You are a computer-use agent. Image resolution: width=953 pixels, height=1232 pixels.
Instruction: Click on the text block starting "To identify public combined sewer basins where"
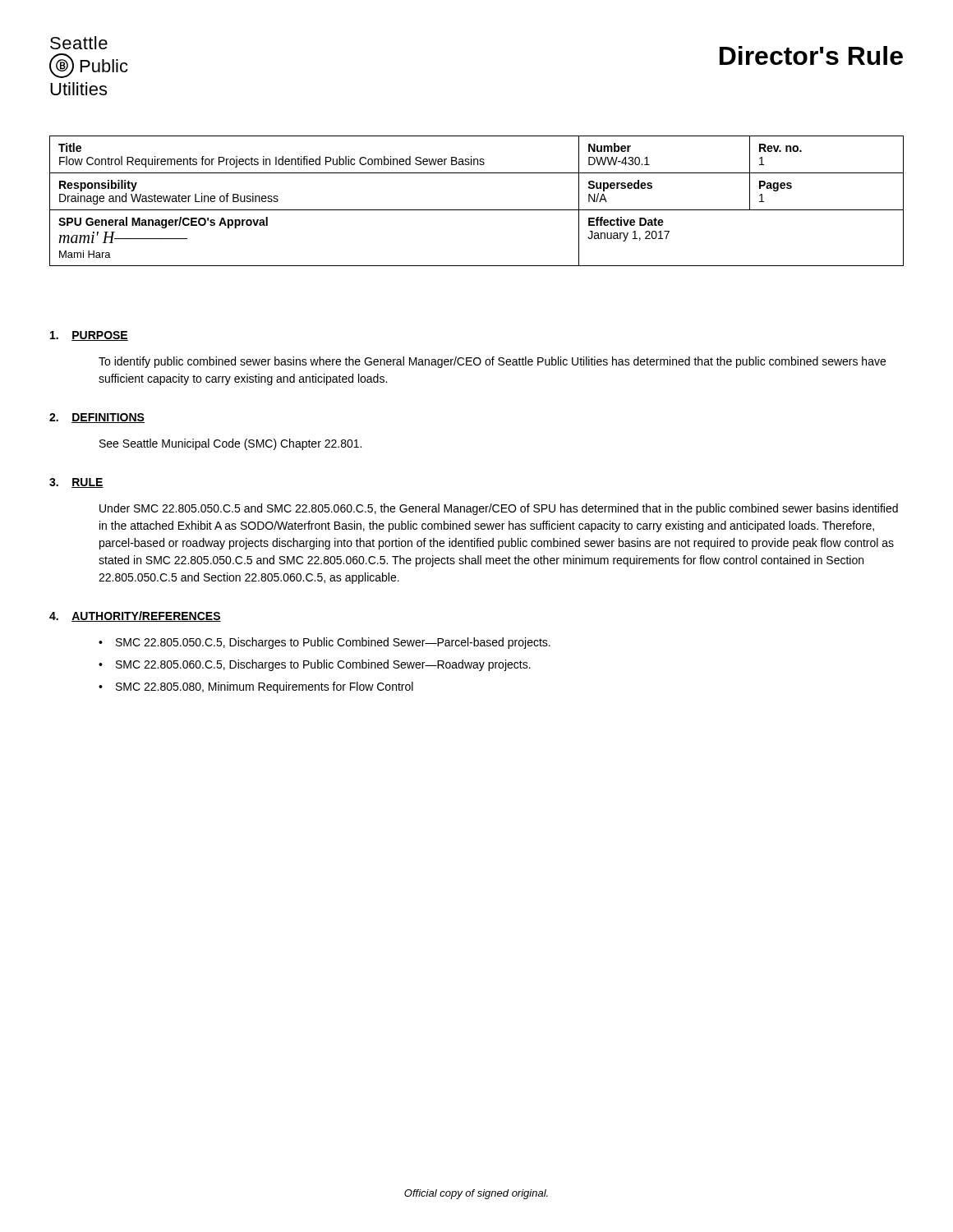point(501,370)
